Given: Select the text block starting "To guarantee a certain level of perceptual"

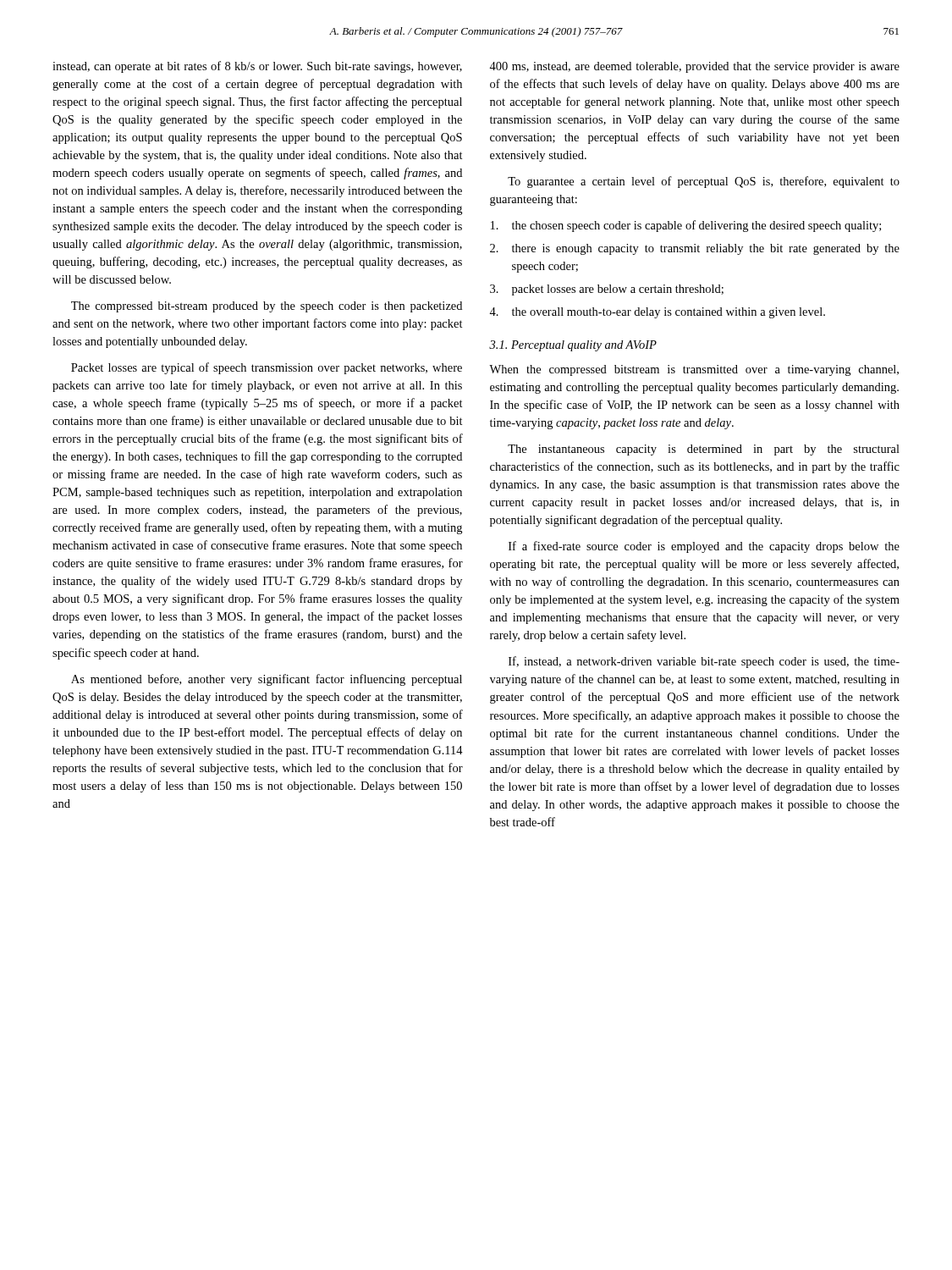Looking at the screenshot, I should point(695,191).
